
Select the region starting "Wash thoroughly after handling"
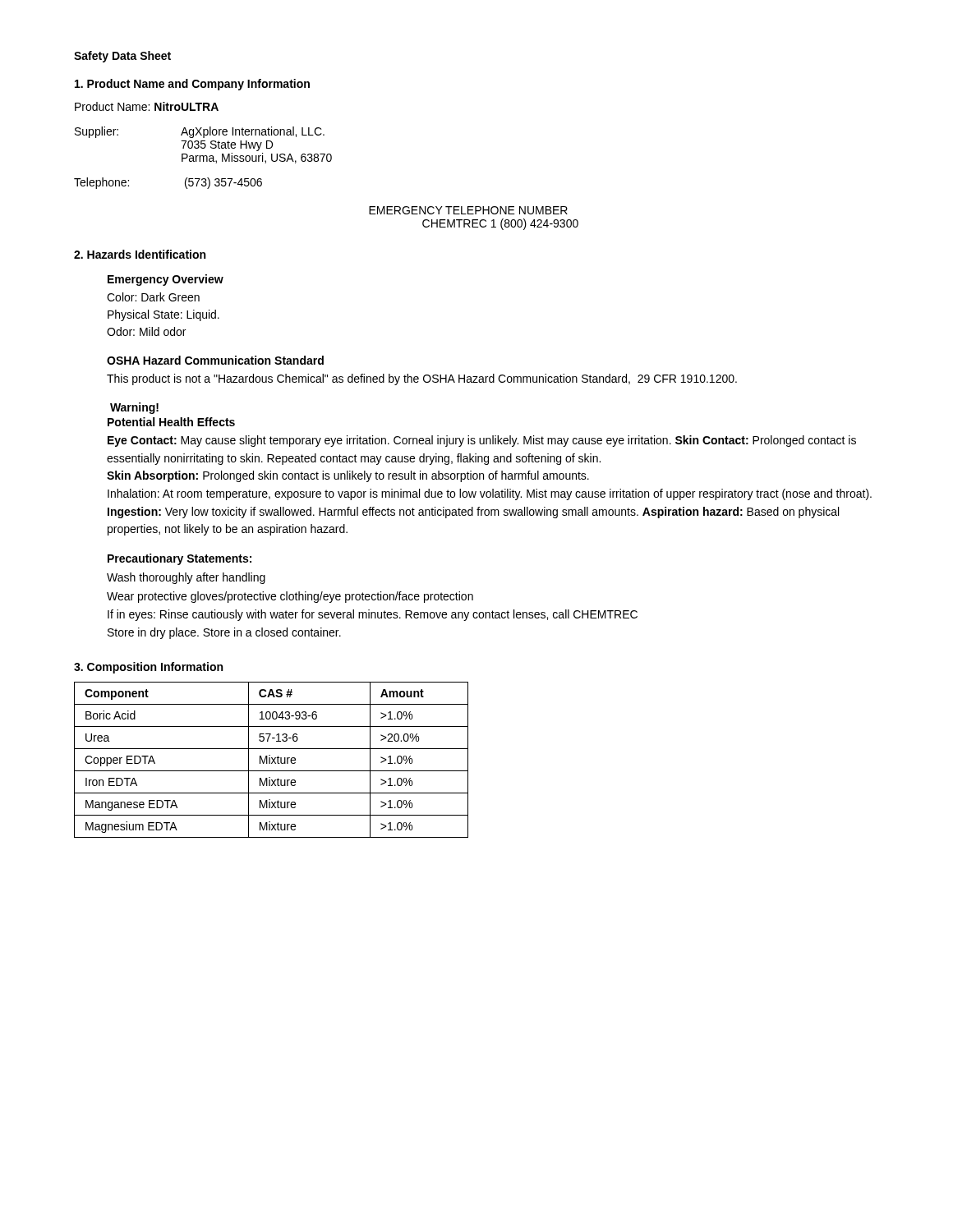186,578
